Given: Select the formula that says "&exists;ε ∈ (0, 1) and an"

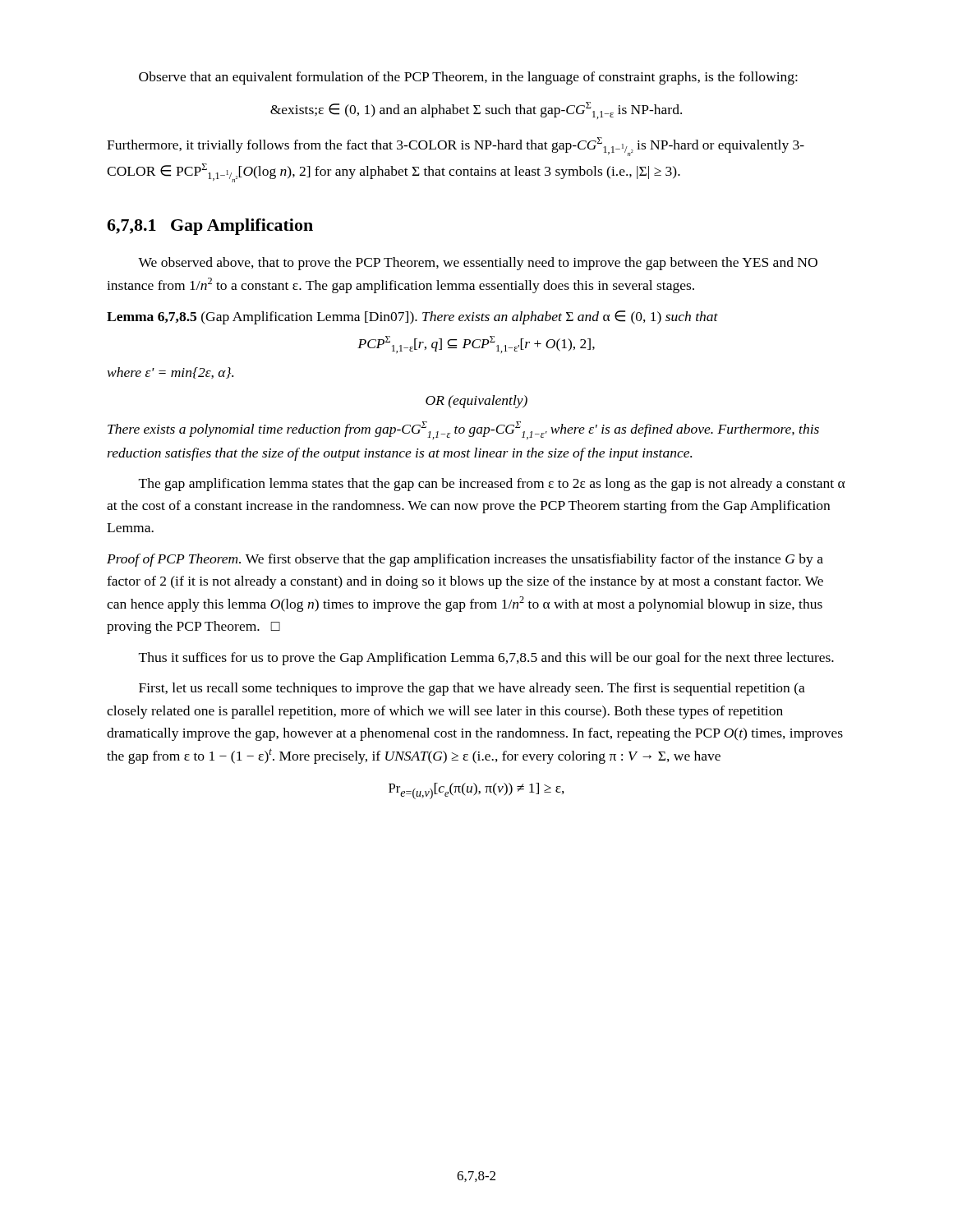Looking at the screenshot, I should click(476, 110).
